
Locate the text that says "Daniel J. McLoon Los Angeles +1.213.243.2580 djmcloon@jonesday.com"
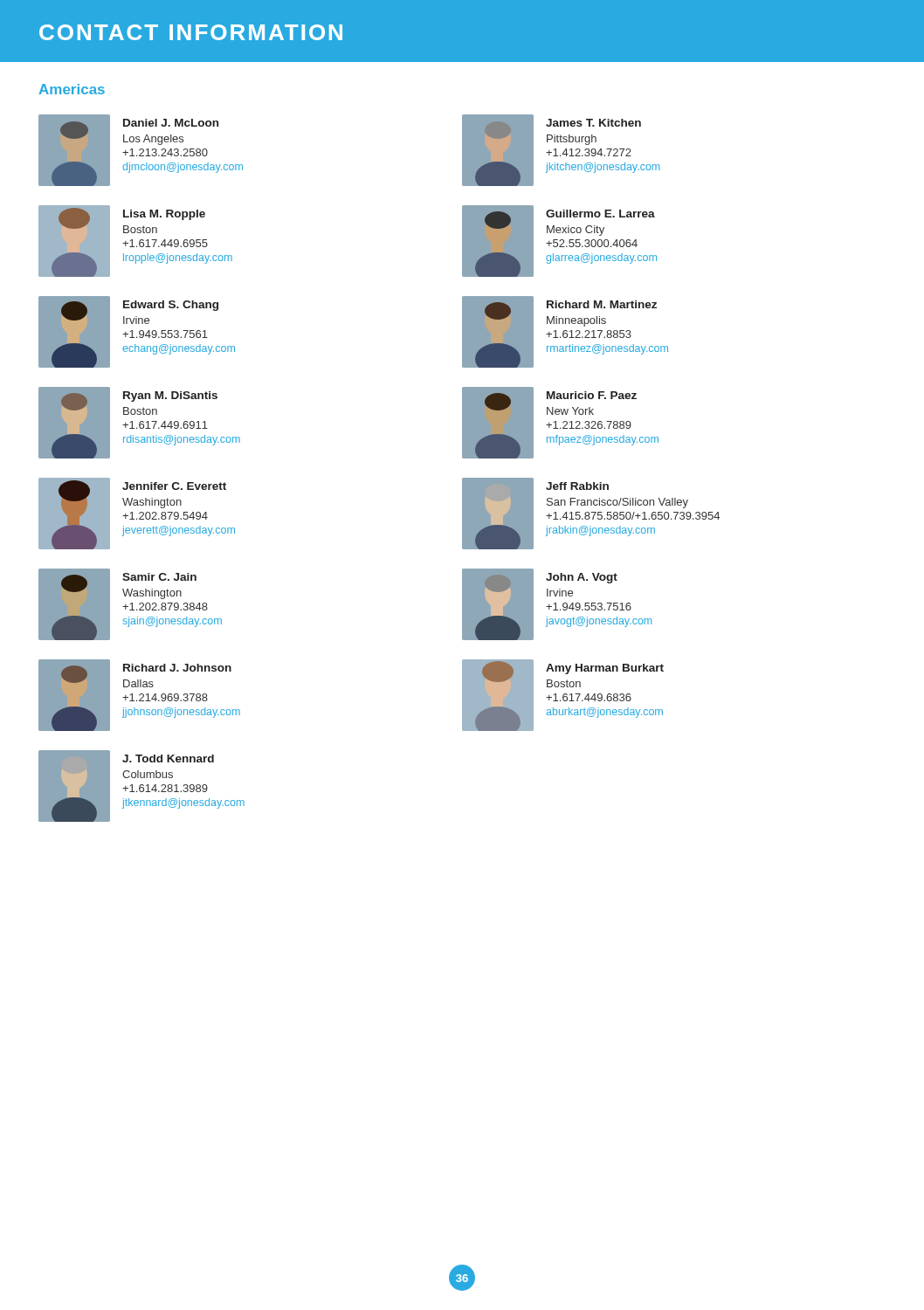pos(141,150)
